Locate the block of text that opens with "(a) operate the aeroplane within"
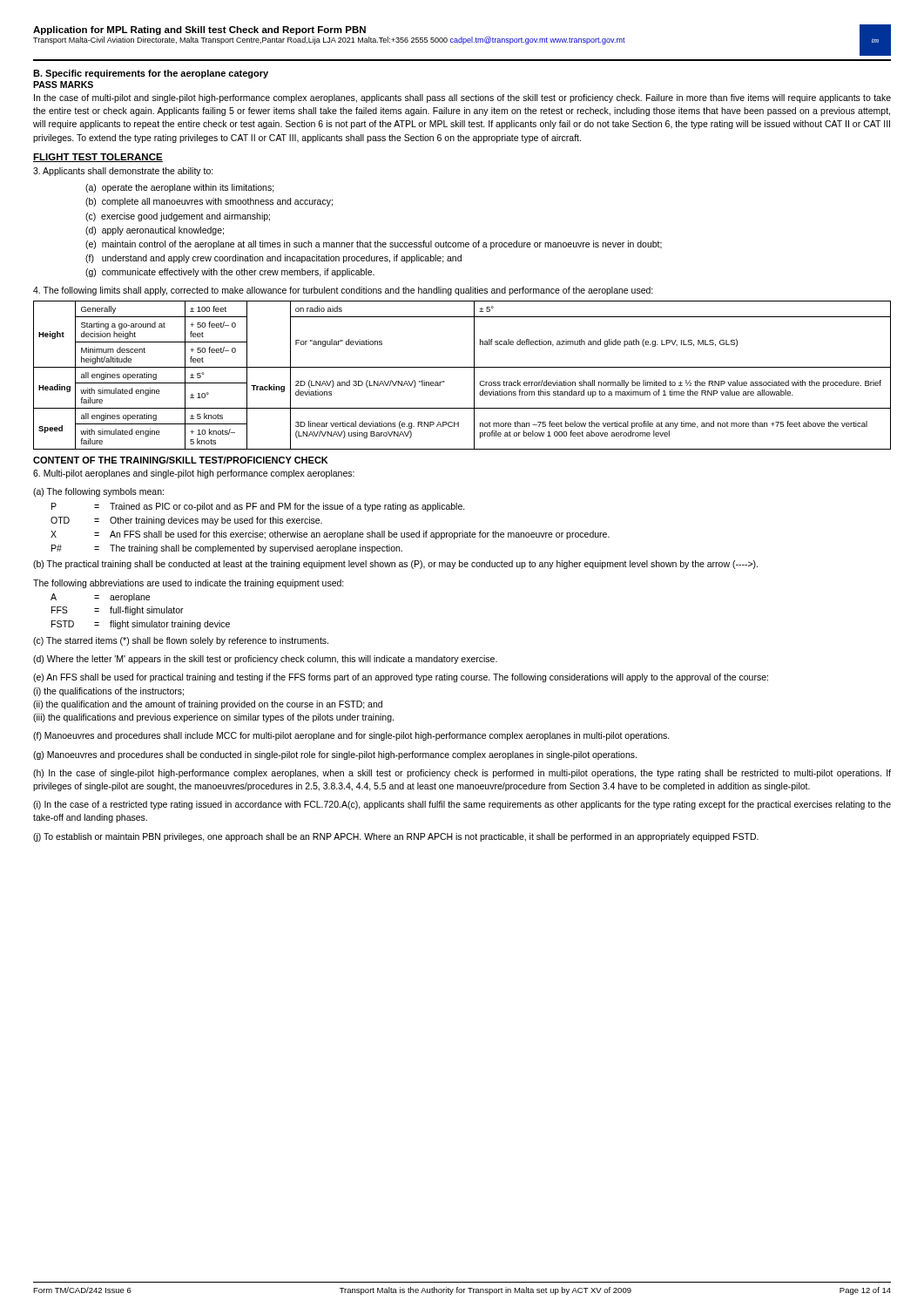 point(180,187)
